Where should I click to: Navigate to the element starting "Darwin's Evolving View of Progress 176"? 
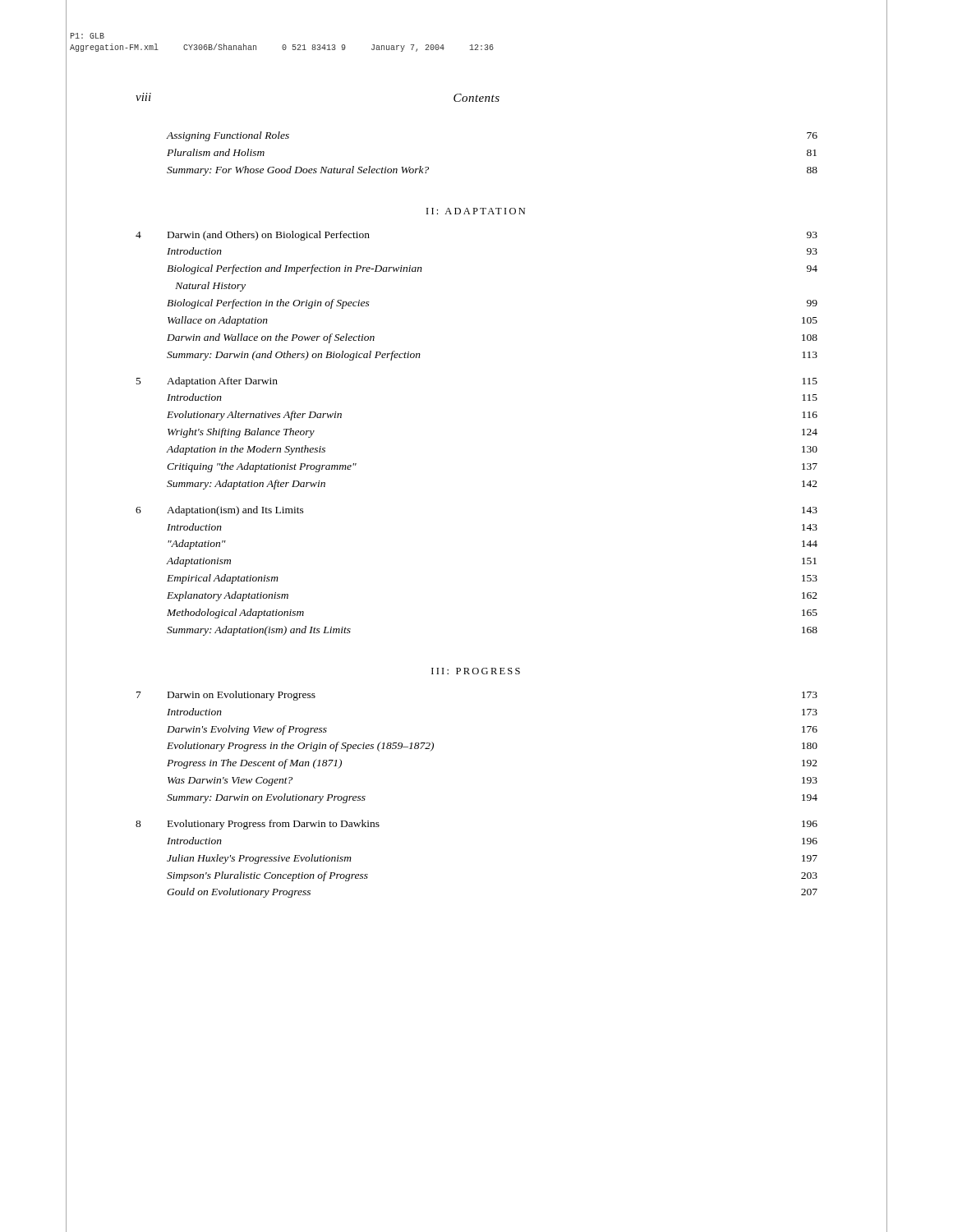244,730
